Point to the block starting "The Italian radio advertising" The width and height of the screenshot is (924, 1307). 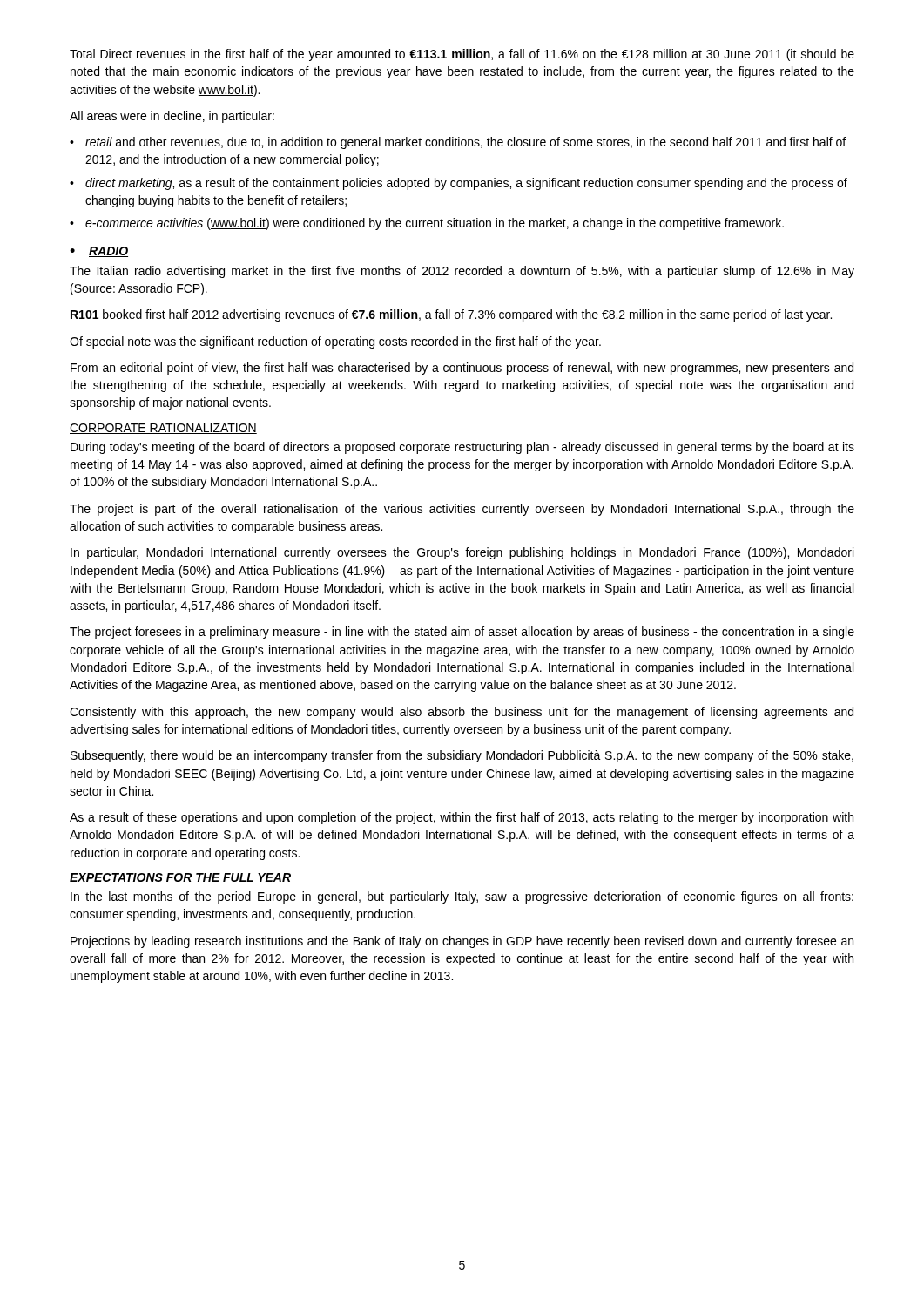462,280
